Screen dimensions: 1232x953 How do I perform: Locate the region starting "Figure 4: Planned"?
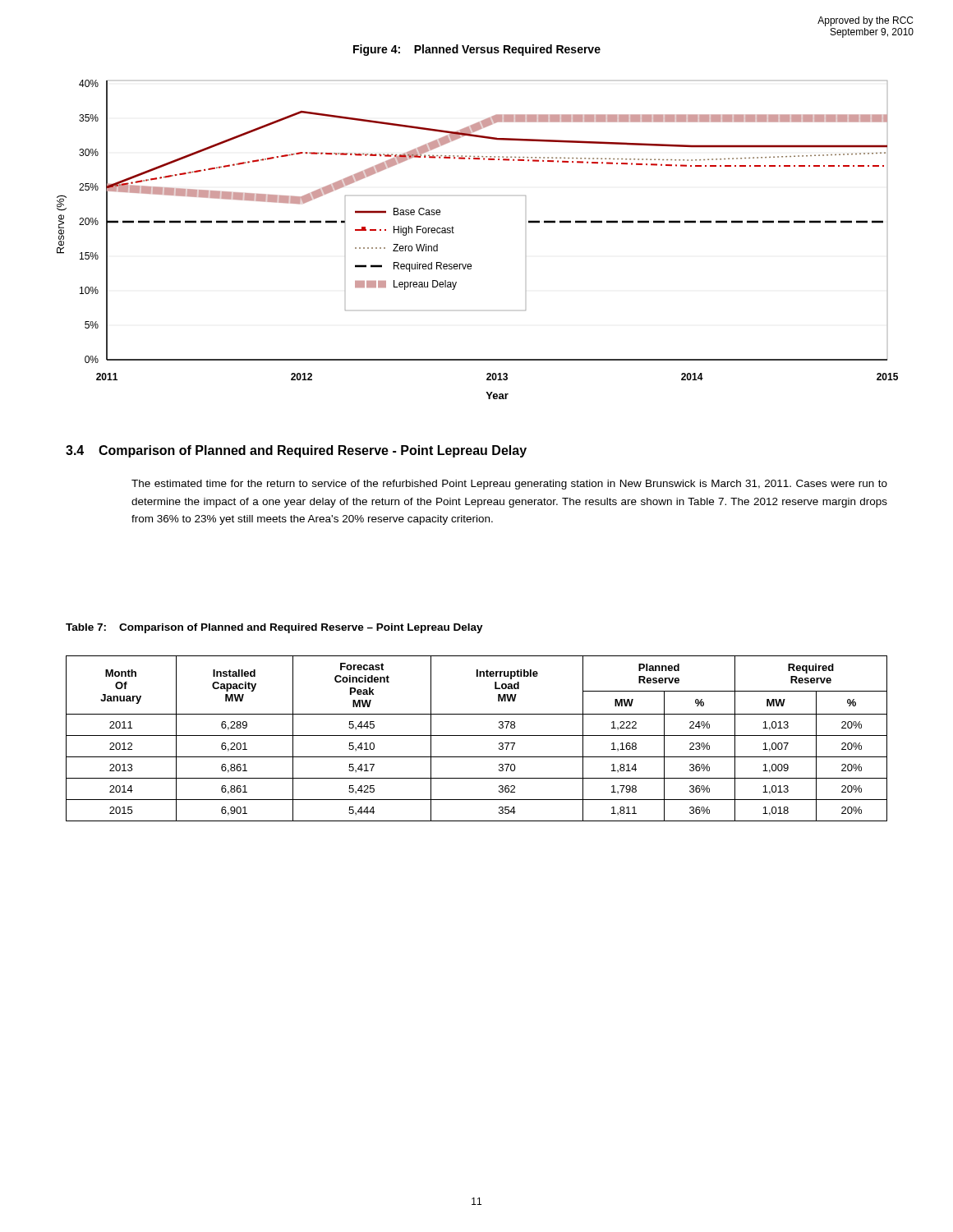coord(476,49)
